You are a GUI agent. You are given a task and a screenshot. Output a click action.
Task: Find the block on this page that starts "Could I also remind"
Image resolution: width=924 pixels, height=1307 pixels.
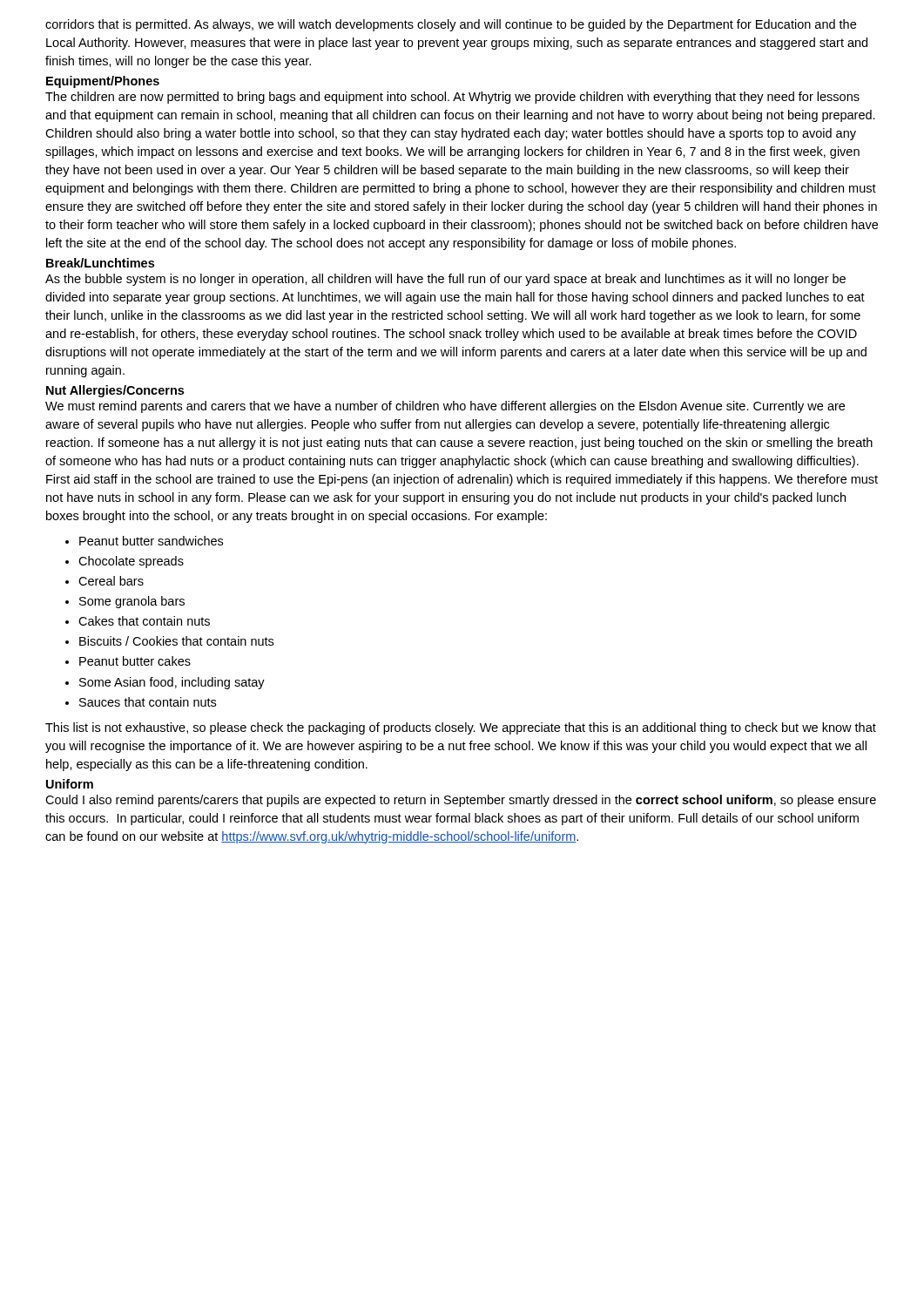(461, 818)
